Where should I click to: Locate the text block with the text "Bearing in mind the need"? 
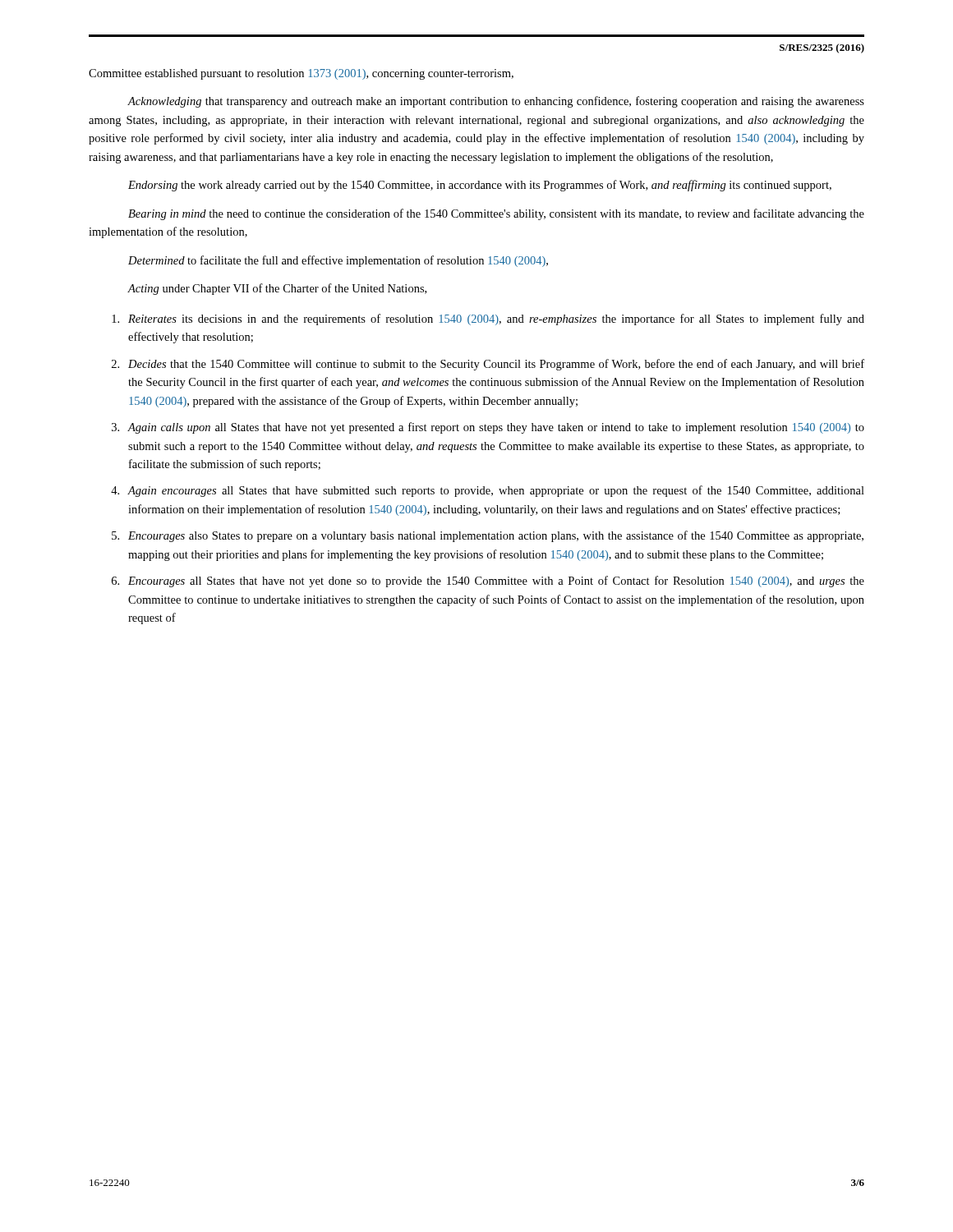(x=476, y=223)
